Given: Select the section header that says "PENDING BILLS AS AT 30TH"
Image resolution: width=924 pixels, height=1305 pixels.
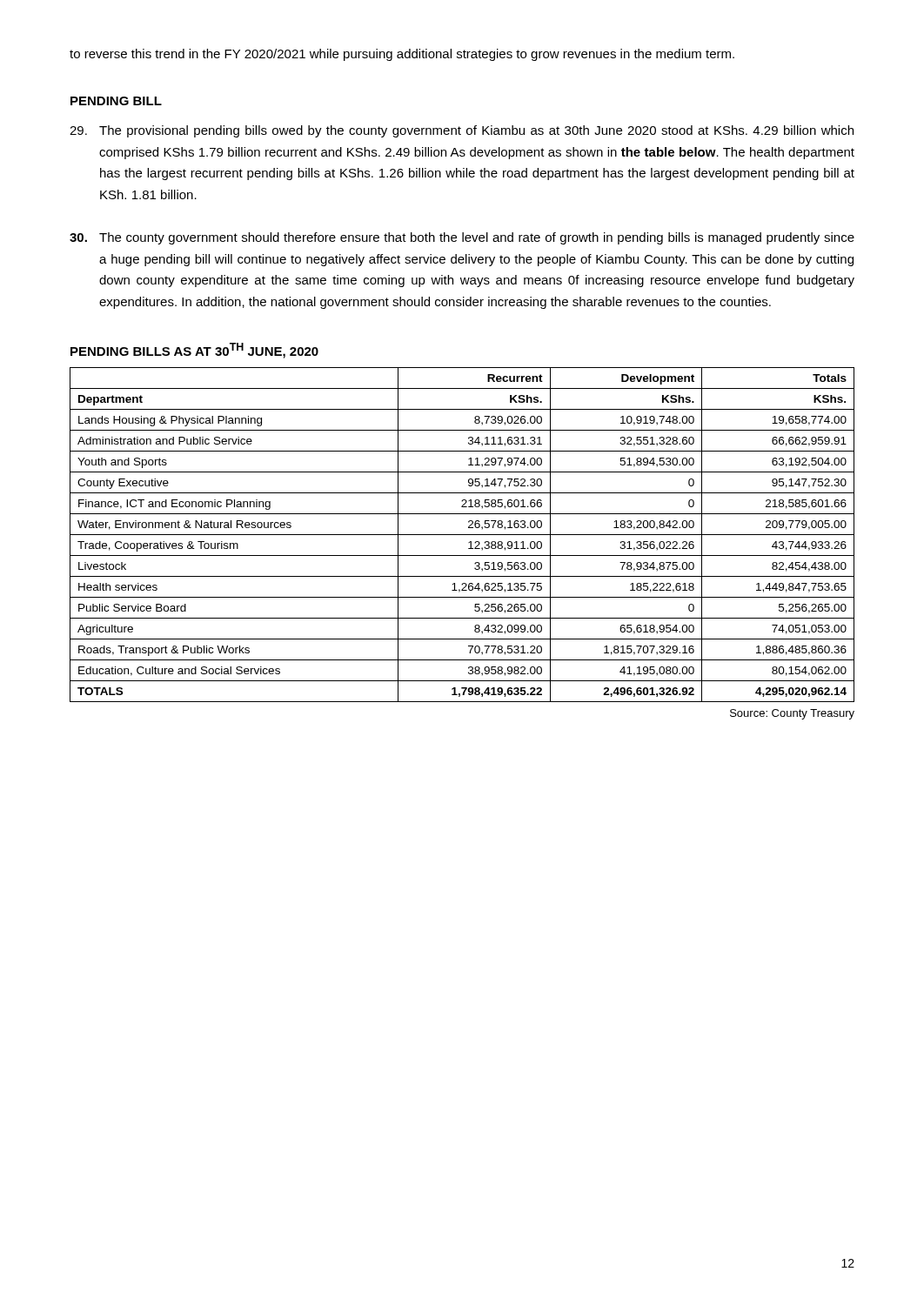Looking at the screenshot, I should (194, 350).
